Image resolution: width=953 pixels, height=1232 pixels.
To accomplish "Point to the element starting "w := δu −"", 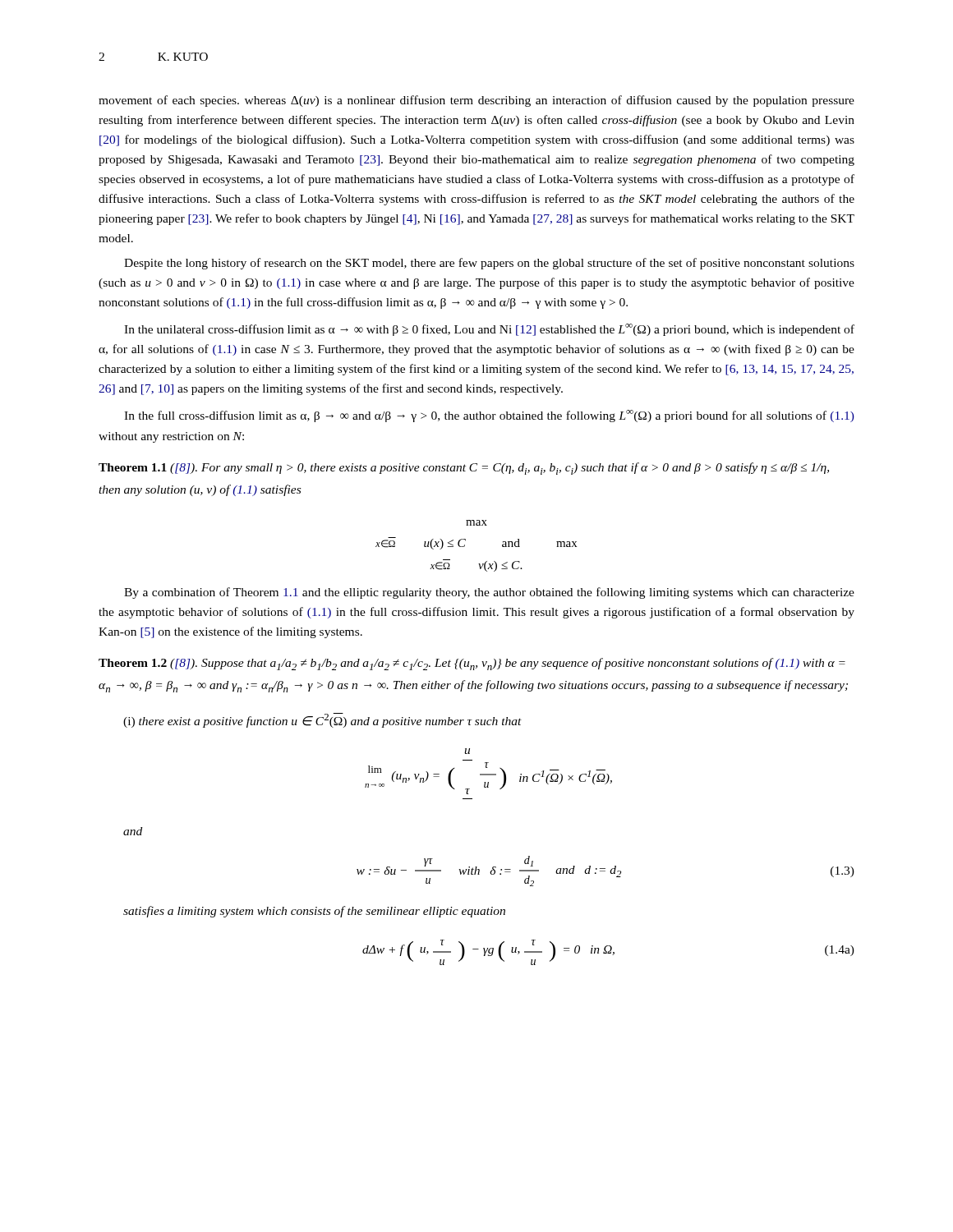I will (x=605, y=871).
